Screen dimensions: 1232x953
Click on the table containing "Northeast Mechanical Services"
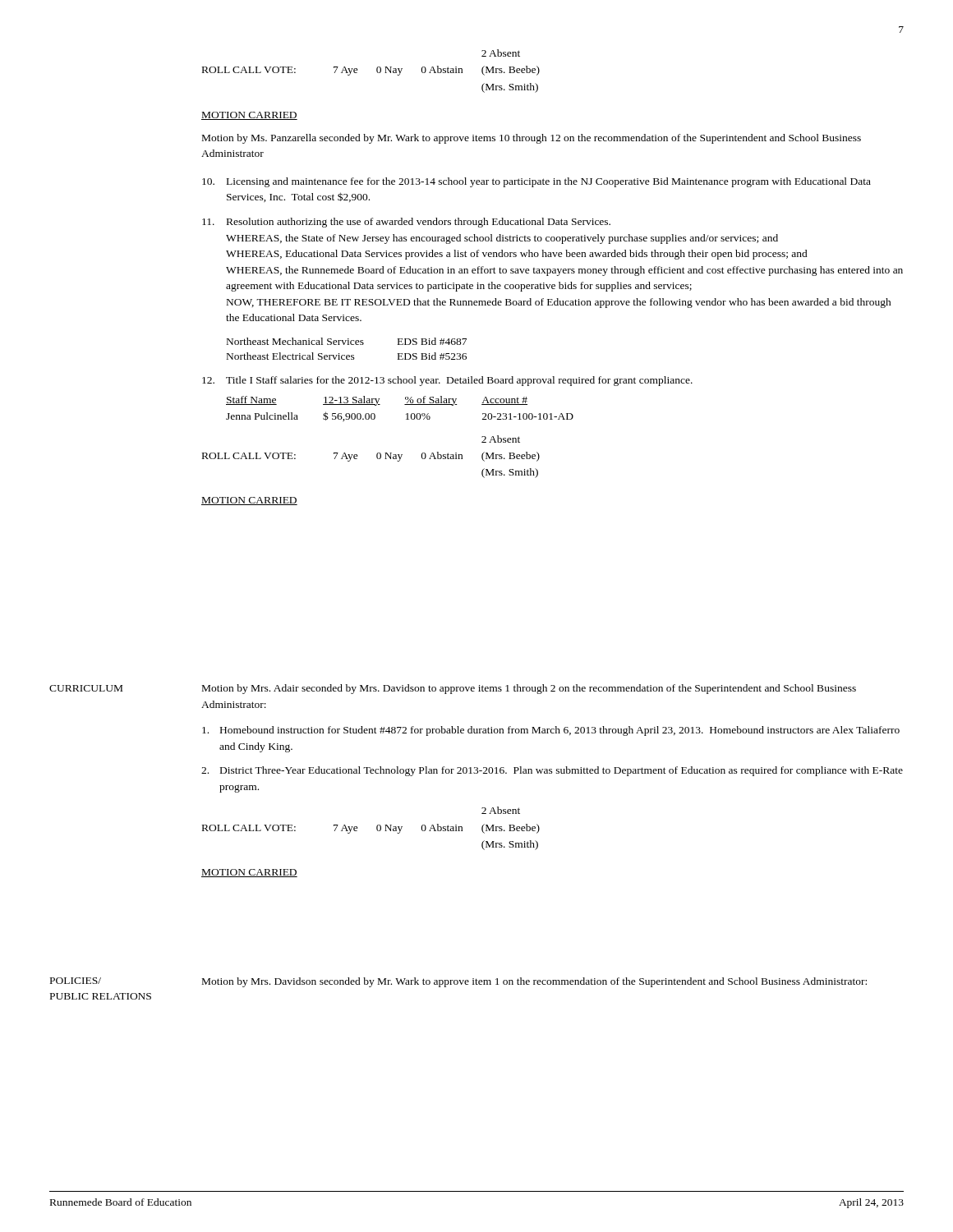tap(565, 349)
